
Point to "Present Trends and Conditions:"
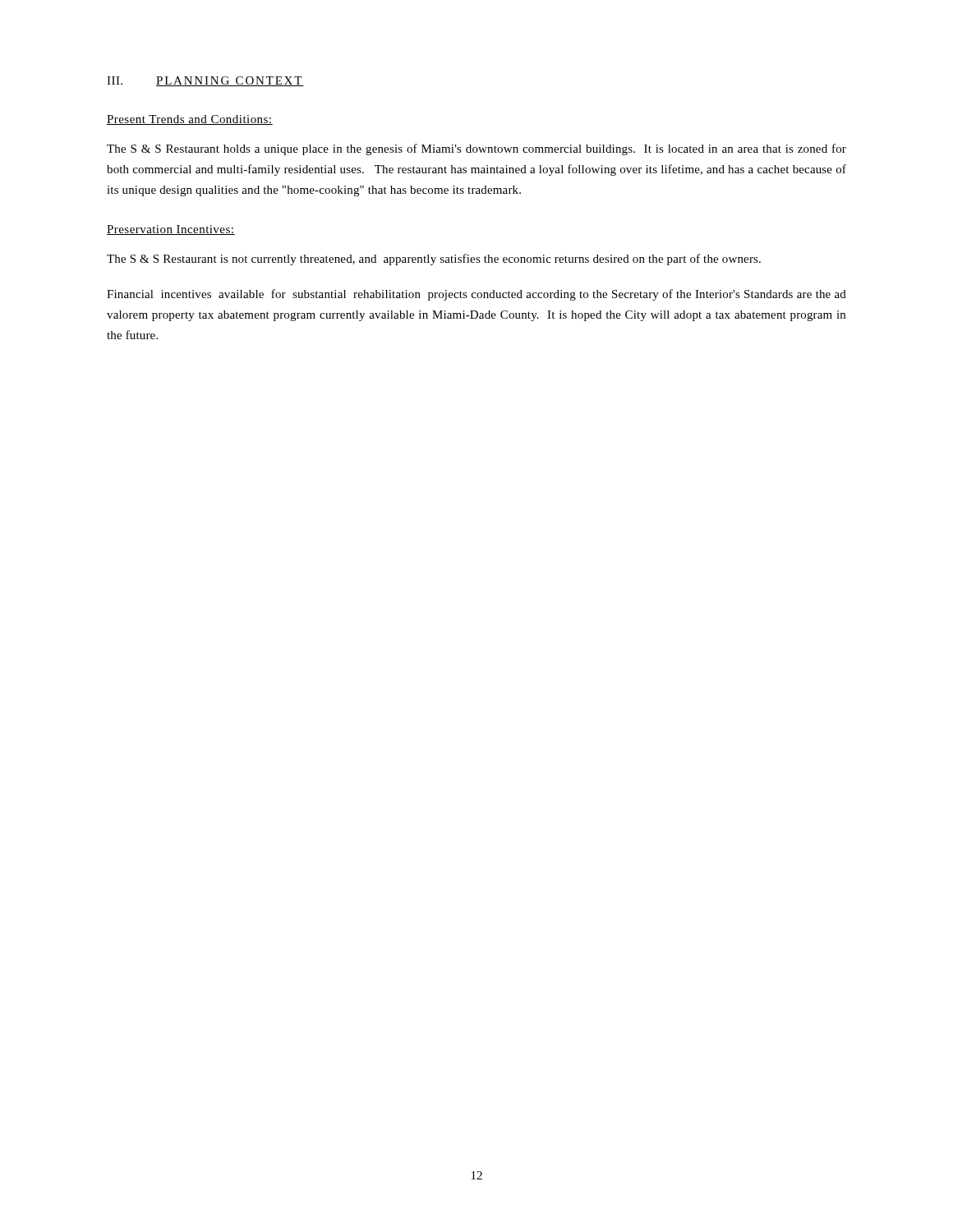pyautogui.click(x=190, y=120)
